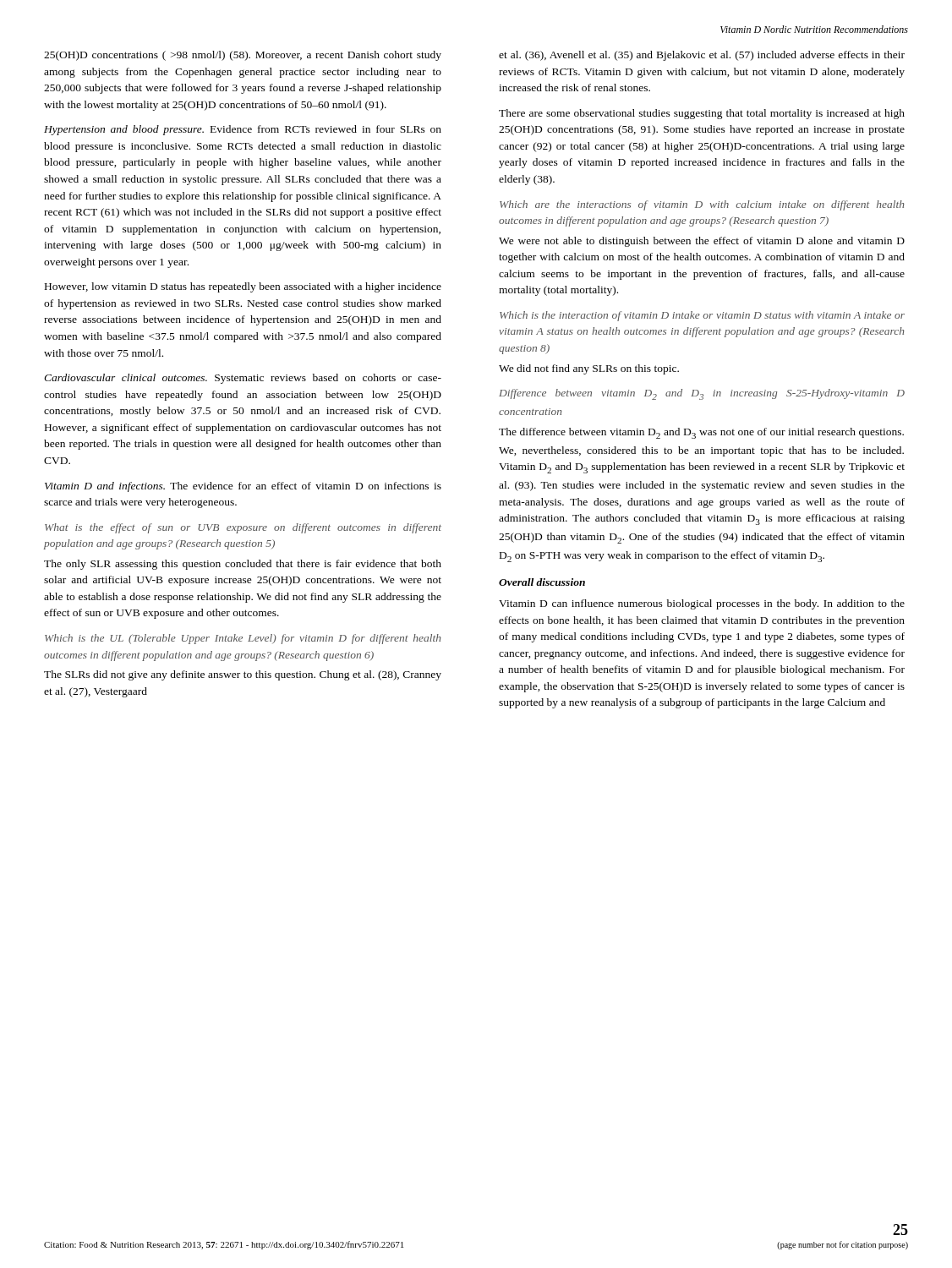This screenshot has height=1268, width=952.
Task: Select the passage starting "Which is the interaction of vitamin D"
Action: coord(702,332)
